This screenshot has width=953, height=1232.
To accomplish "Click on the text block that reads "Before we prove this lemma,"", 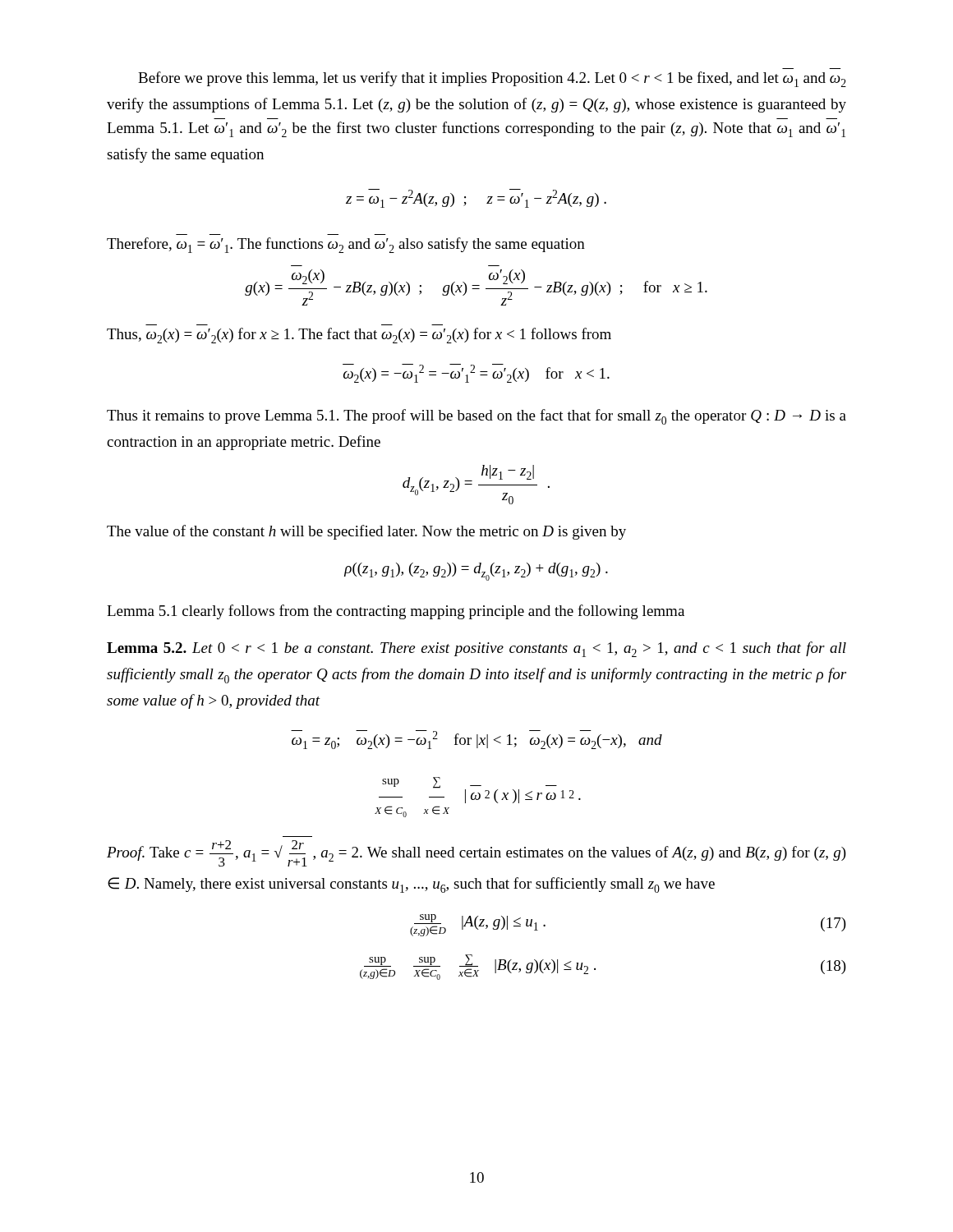I will [x=476, y=116].
